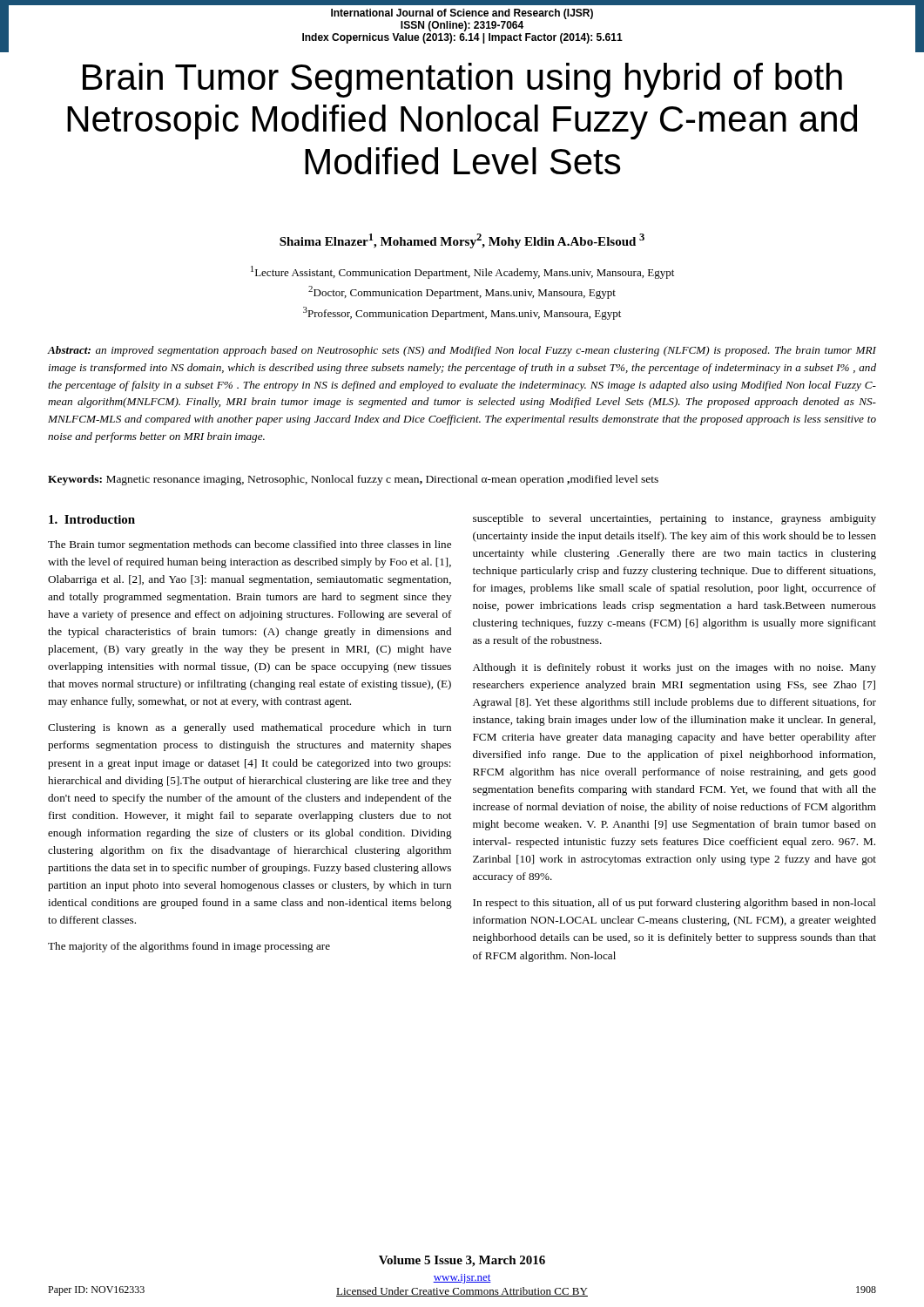Click on the passage starting "In respect to this situation,"
The width and height of the screenshot is (924, 1307).
coord(674,929)
